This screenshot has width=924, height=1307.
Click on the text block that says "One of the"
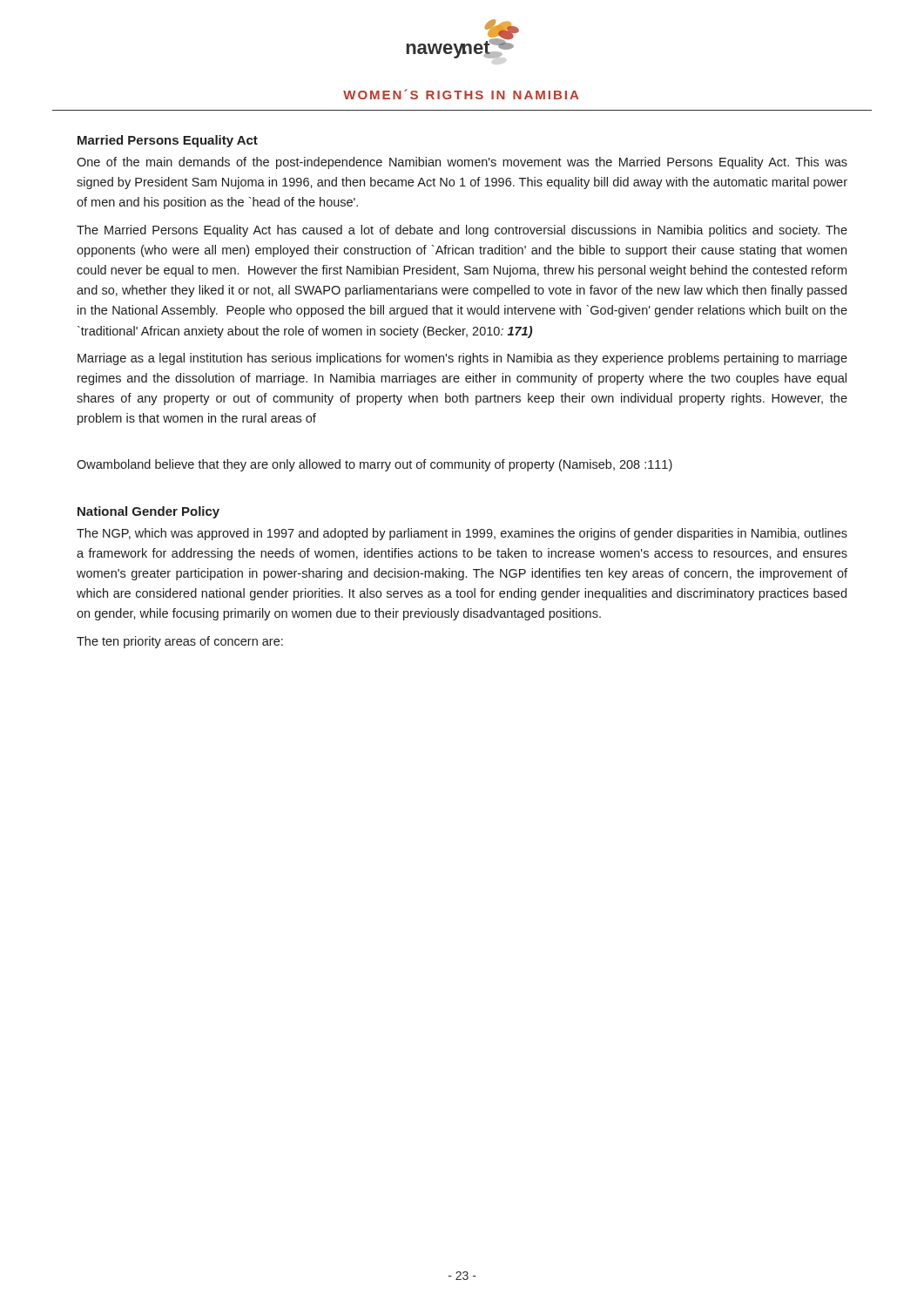pos(462,182)
